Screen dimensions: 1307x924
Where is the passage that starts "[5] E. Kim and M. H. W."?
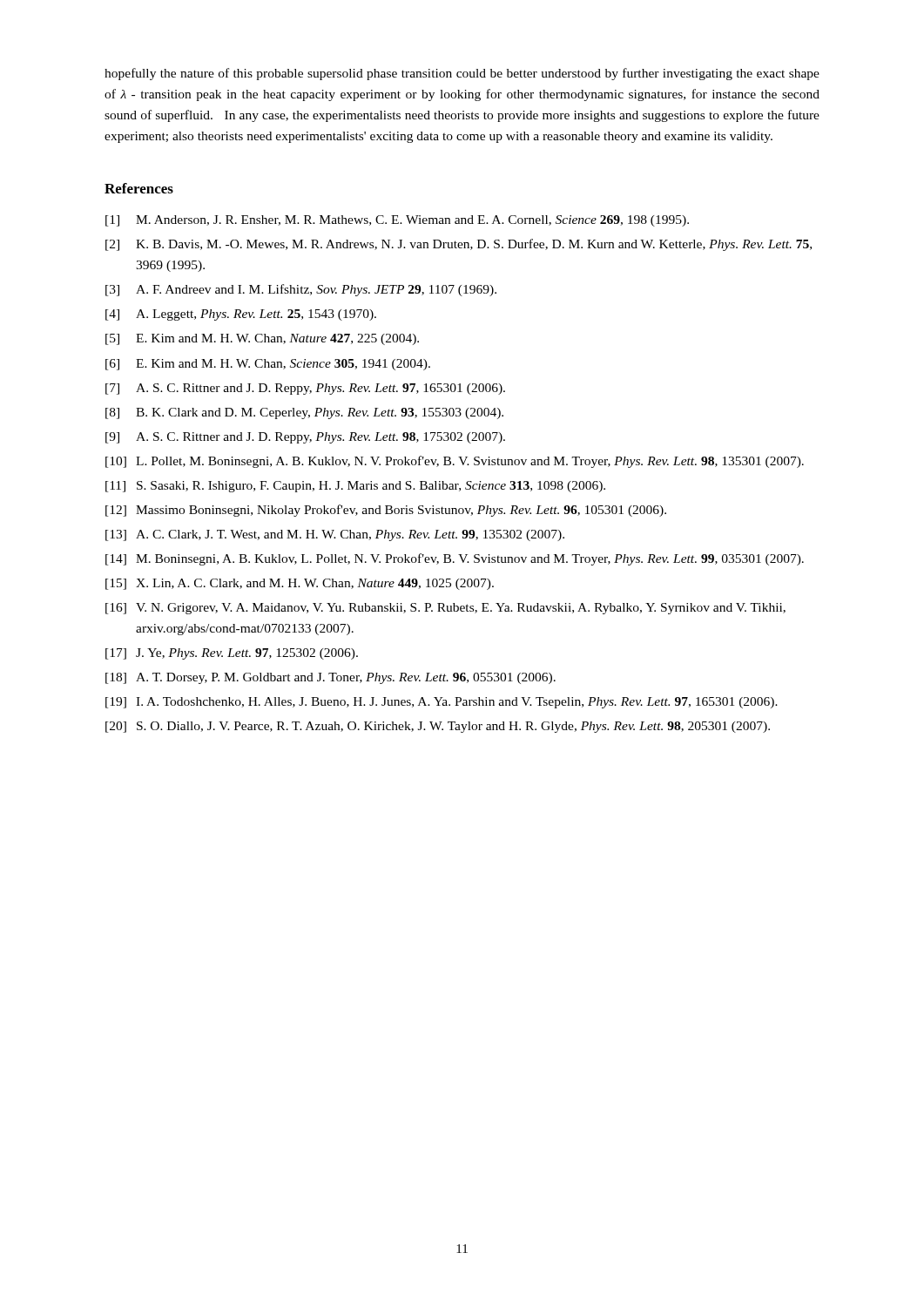[262, 339]
